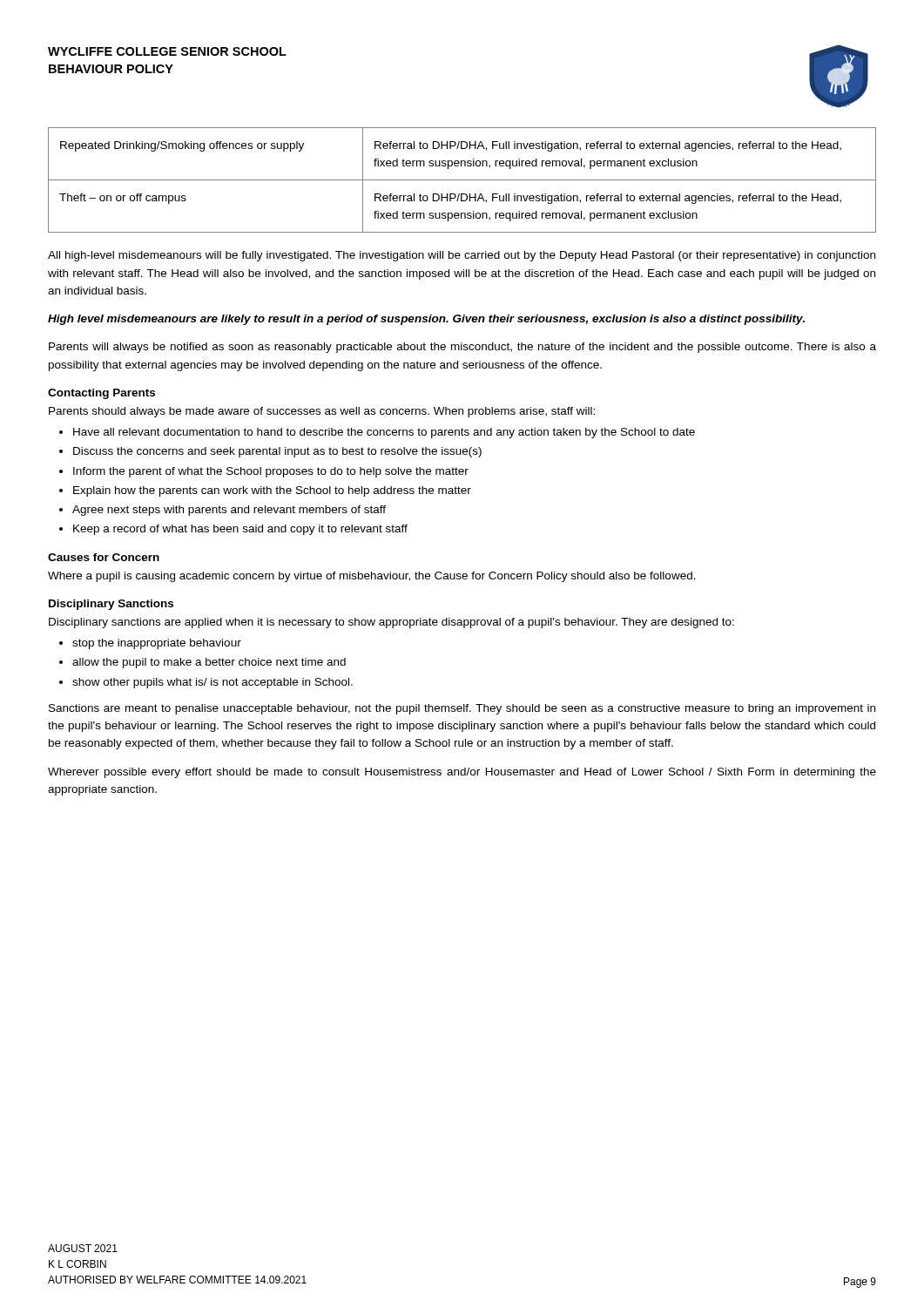Click where it says "Causes for Concern"

104,557
